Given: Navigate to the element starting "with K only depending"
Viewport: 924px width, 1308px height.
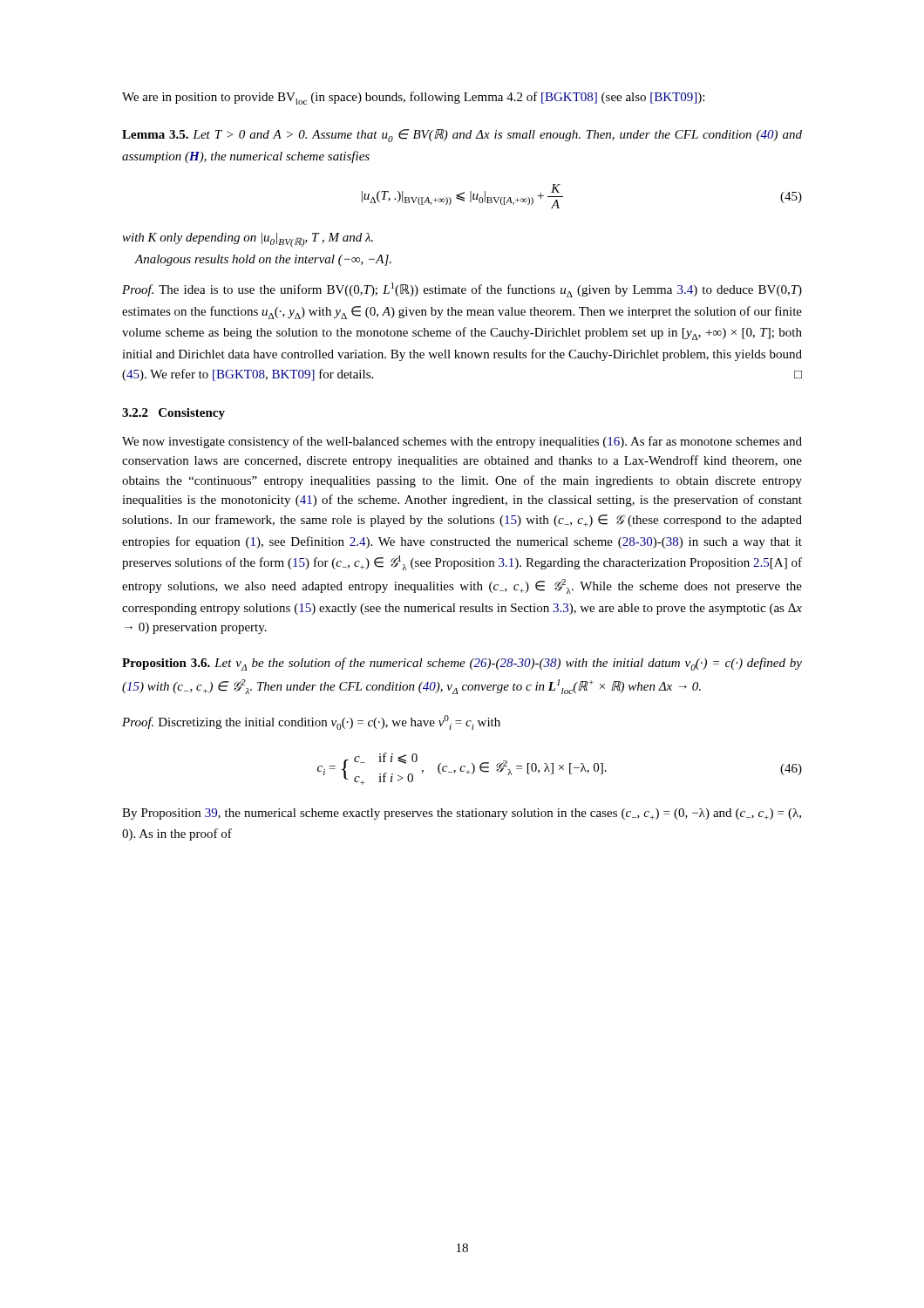Looking at the screenshot, I should click(248, 240).
